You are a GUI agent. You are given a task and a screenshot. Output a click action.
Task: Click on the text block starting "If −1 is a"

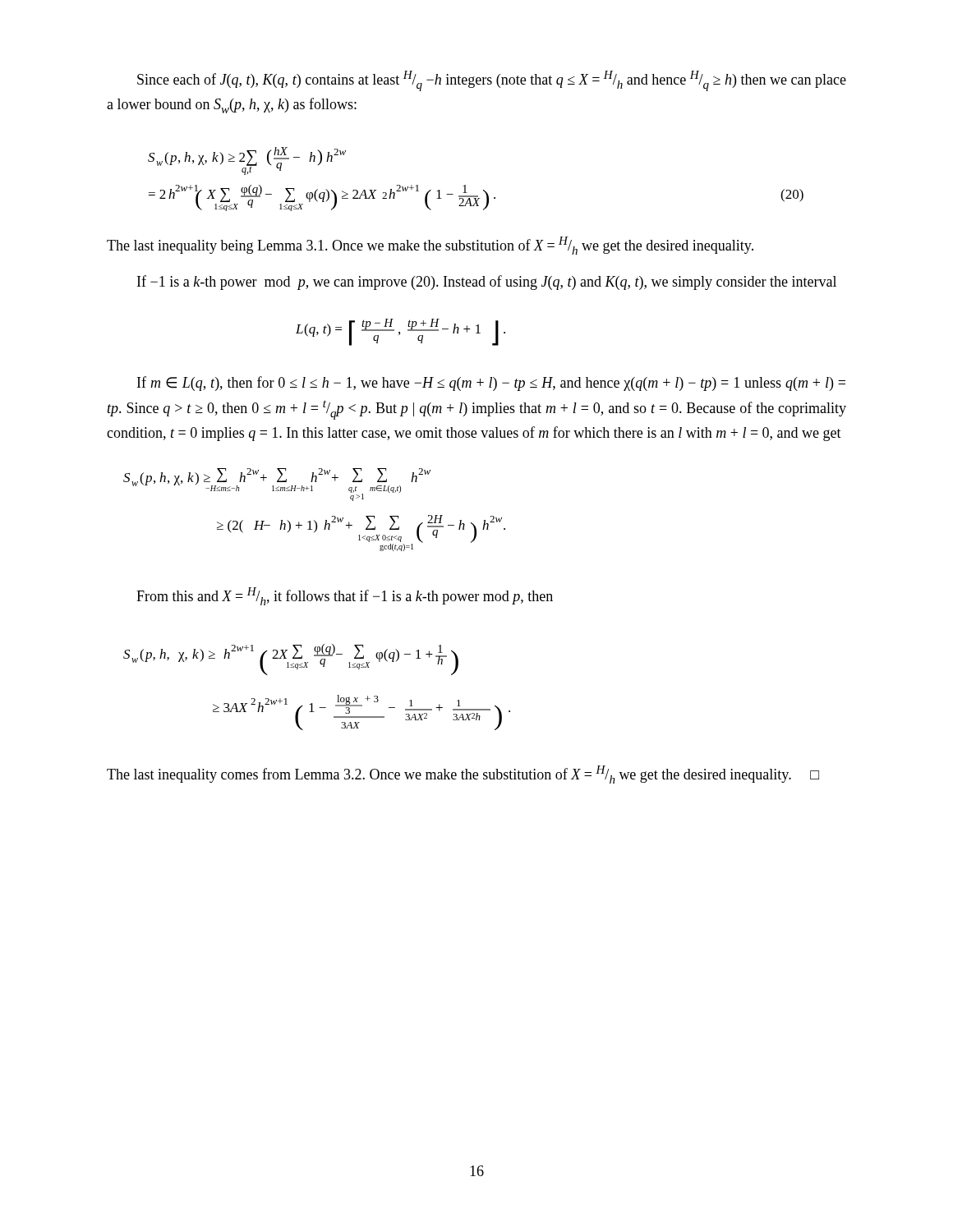point(487,282)
